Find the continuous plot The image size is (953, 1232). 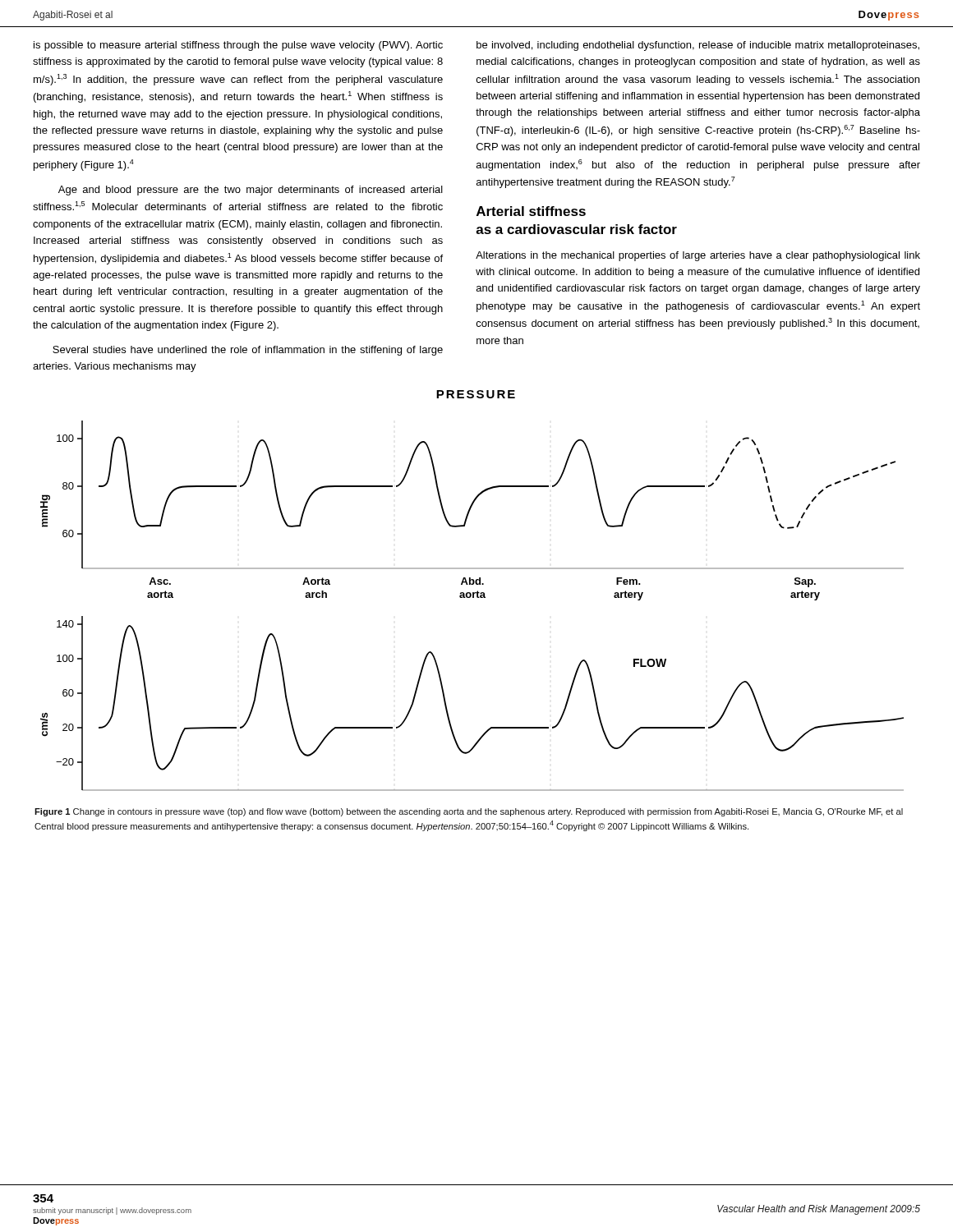(x=476, y=587)
